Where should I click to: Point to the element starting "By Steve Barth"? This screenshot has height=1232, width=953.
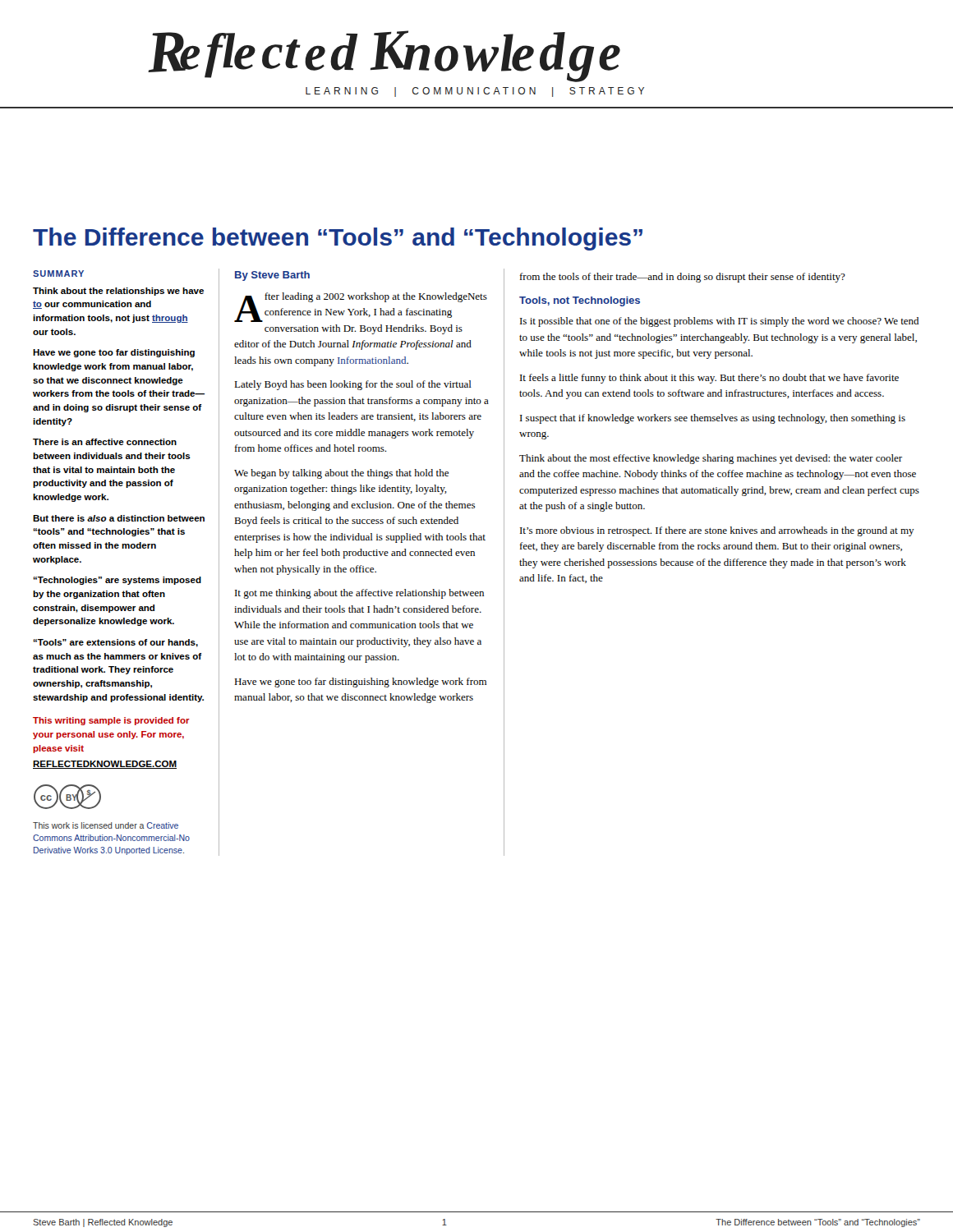(272, 274)
